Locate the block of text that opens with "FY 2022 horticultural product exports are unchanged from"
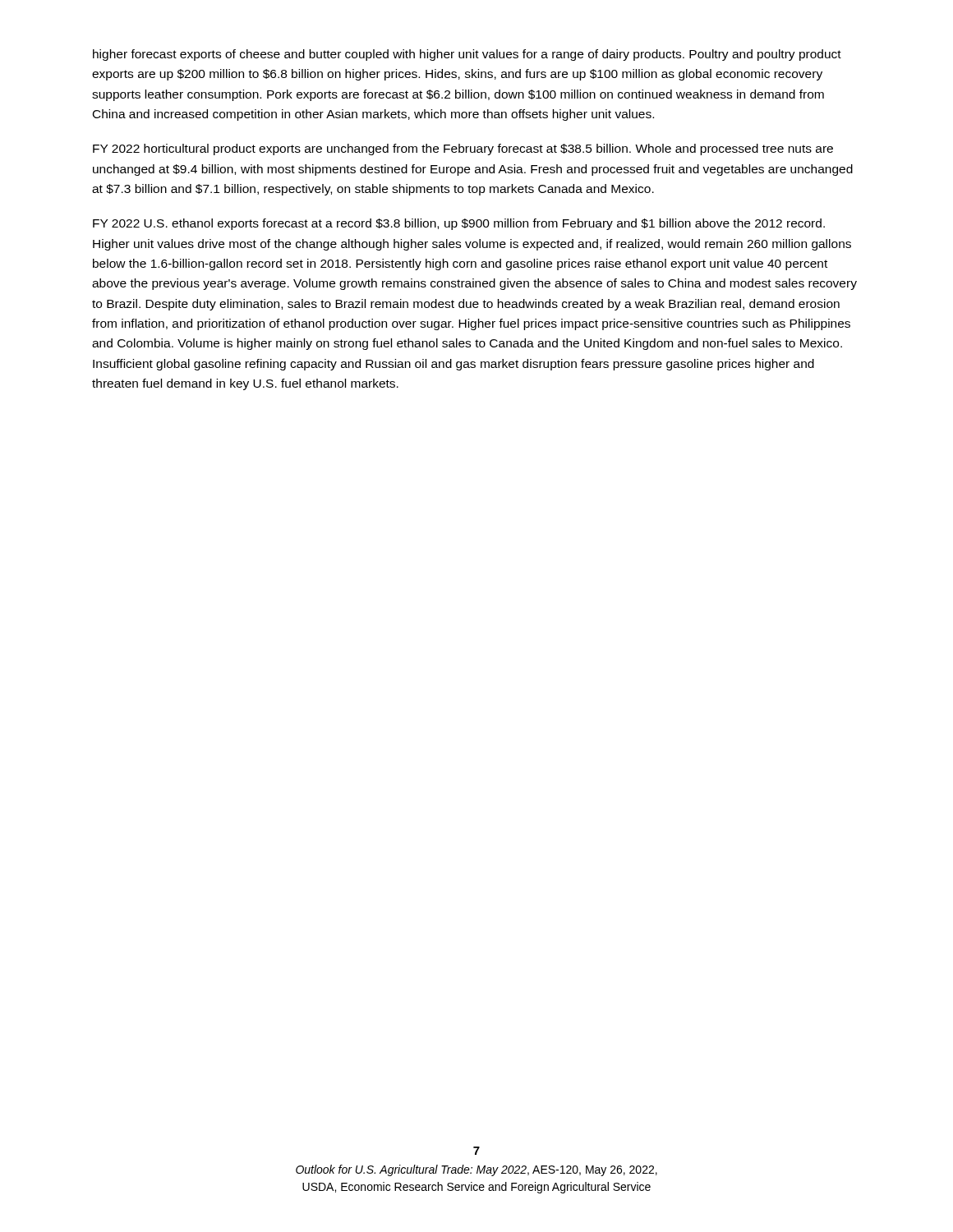Screen dimensions: 1232x953 pyautogui.click(x=473, y=168)
